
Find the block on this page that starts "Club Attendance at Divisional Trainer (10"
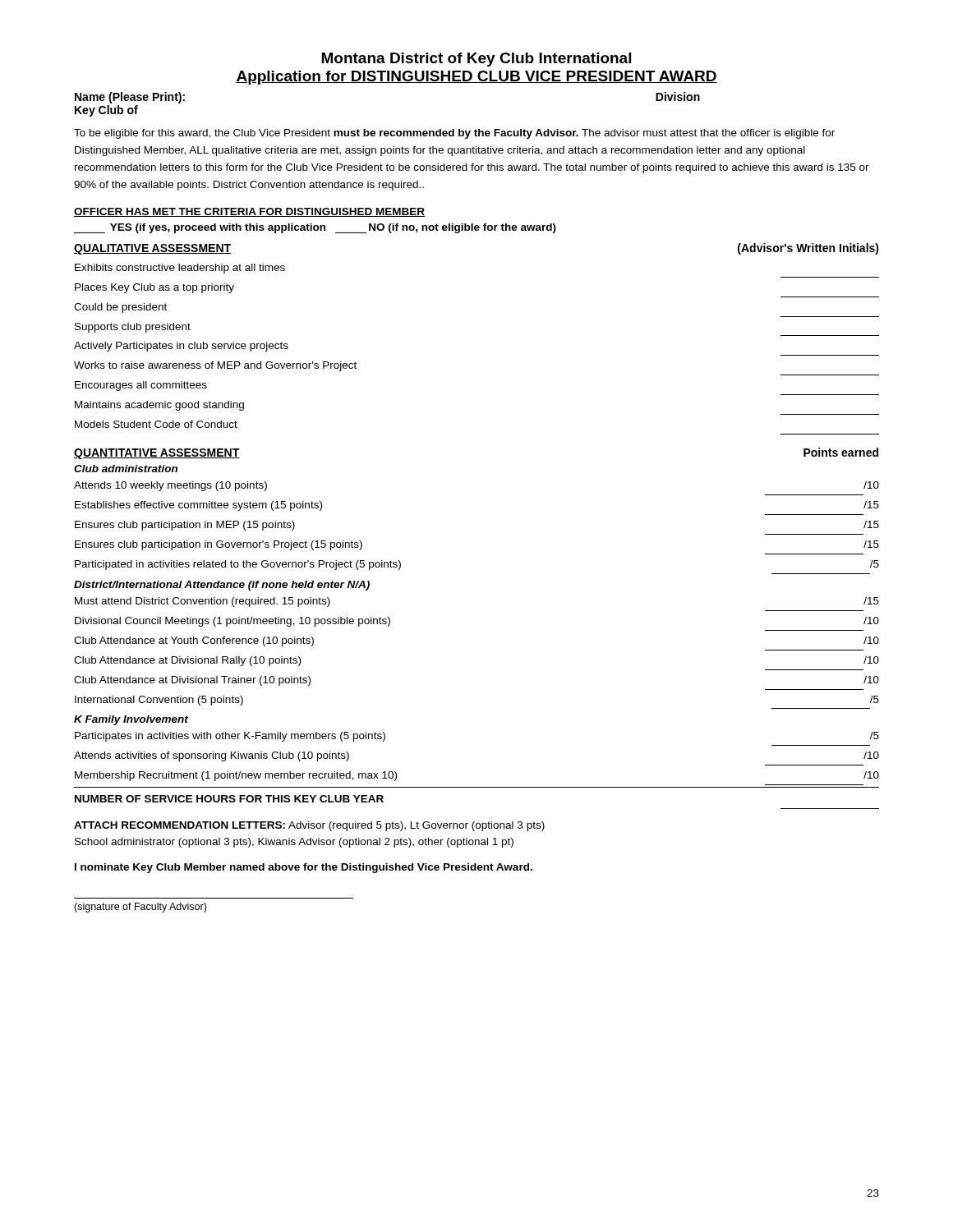point(192,680)
